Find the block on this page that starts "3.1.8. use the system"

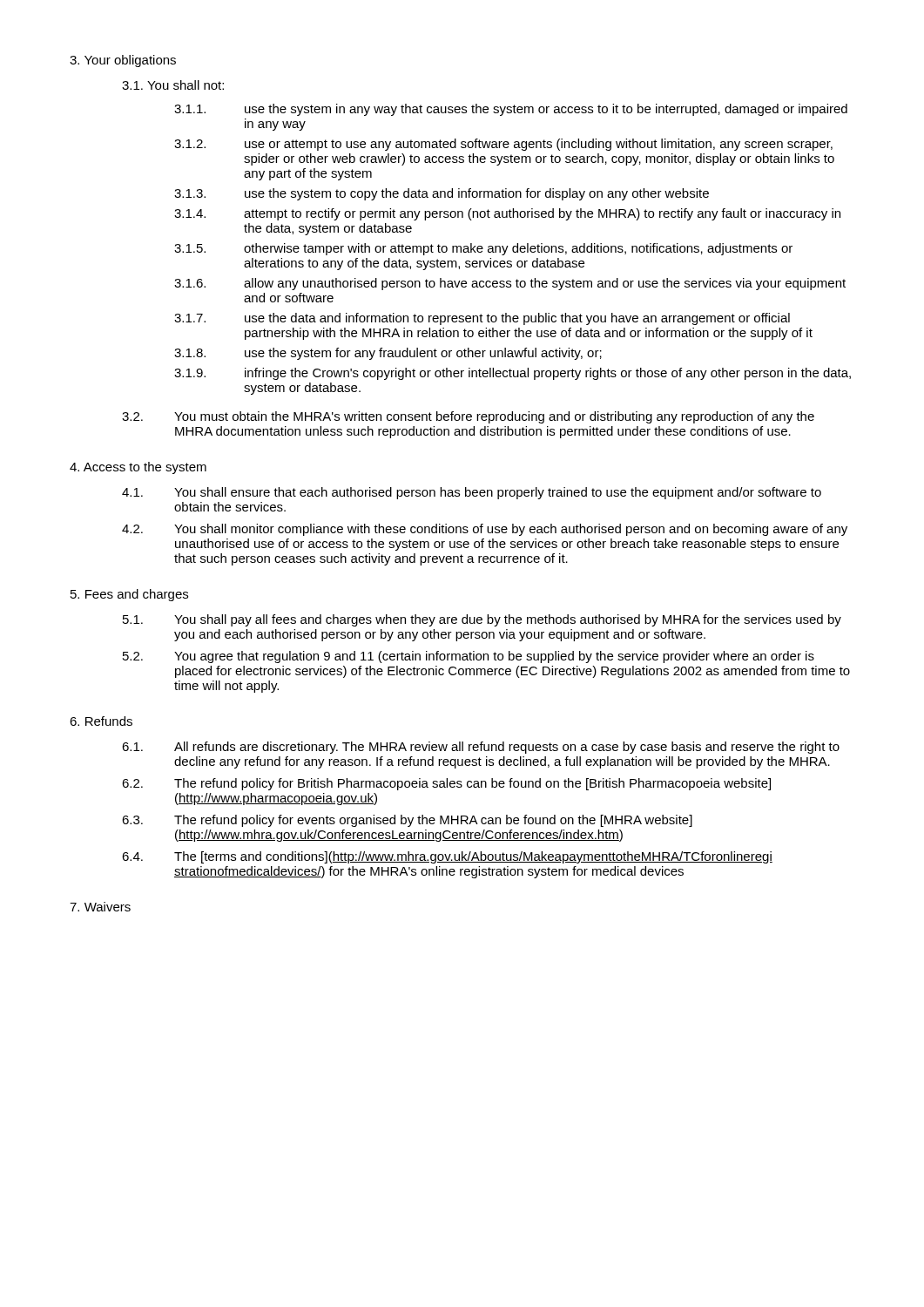[388, 352]
